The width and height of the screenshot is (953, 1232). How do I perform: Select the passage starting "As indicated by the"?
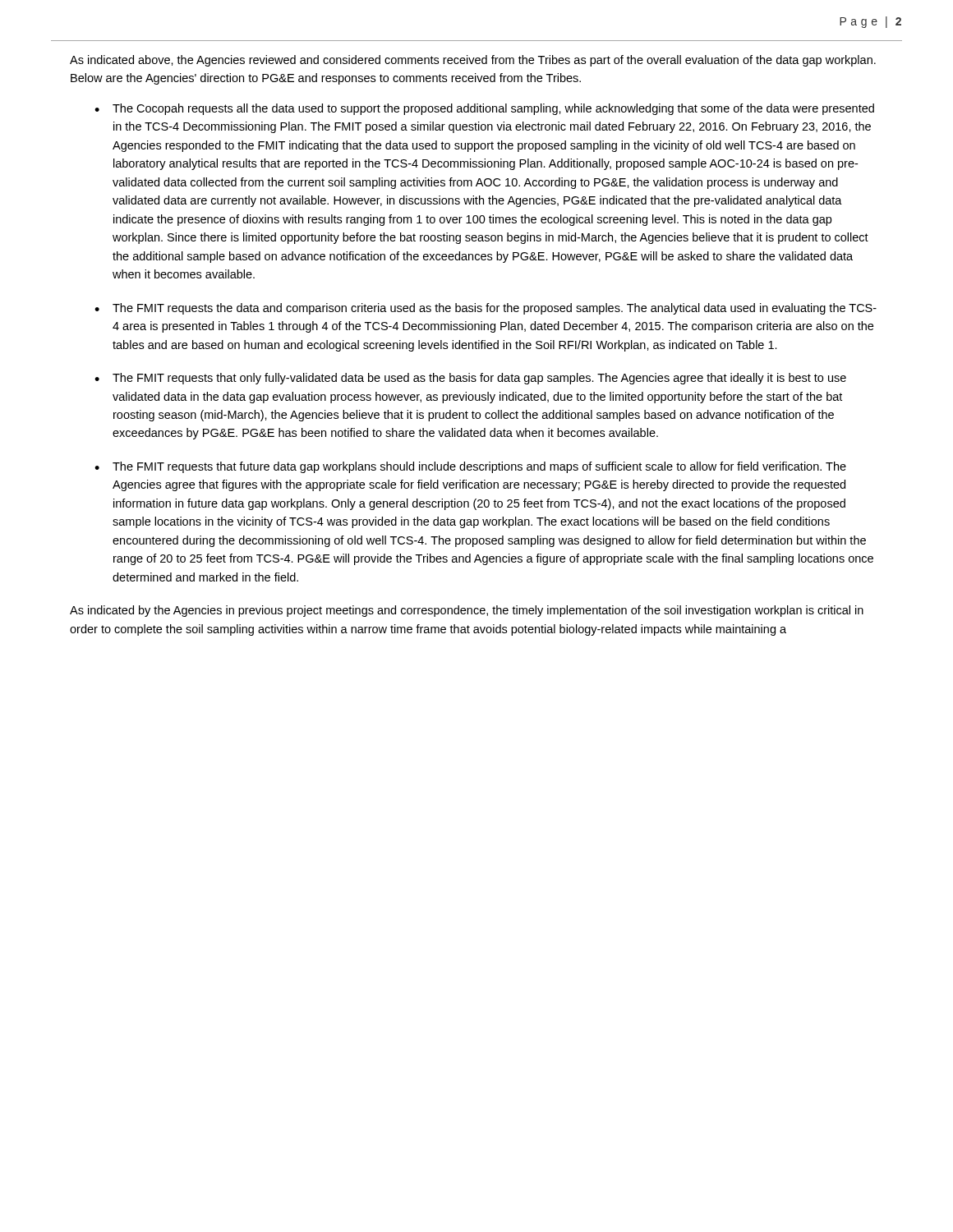(x=467, y=620)
